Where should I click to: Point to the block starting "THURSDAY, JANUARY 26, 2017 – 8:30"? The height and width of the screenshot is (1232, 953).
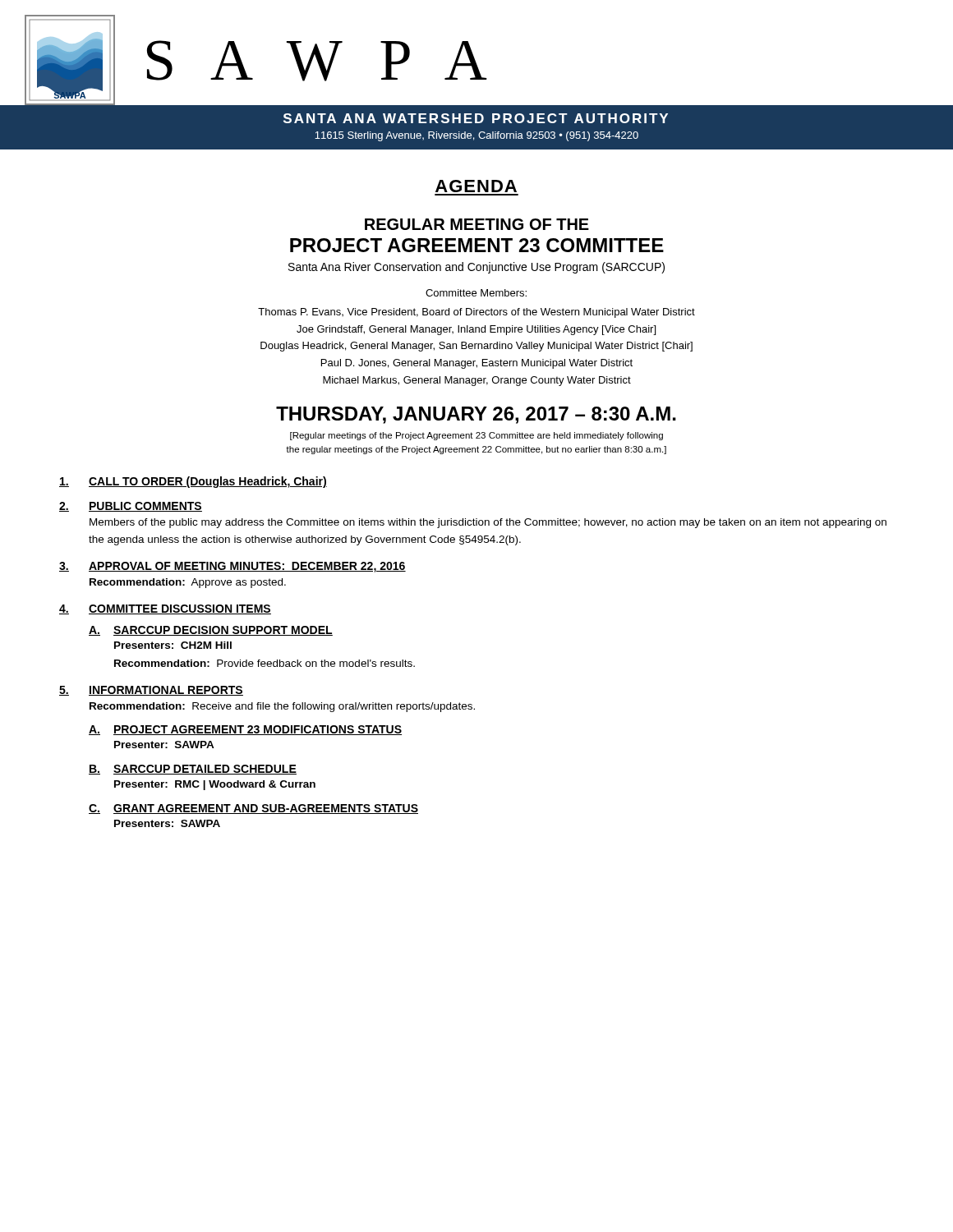click(476, 413)
